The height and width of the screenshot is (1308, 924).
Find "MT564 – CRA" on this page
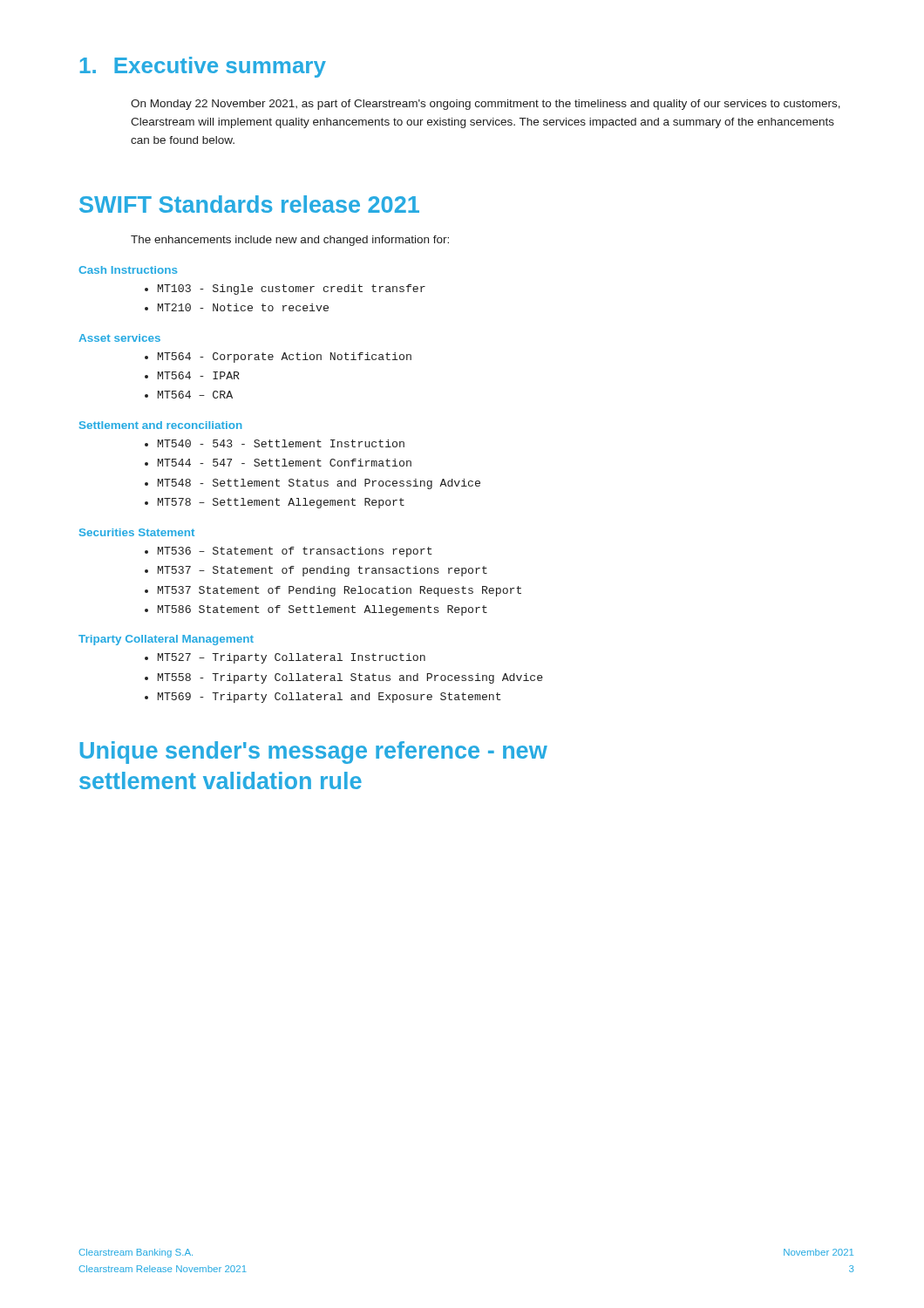[195, 396]
